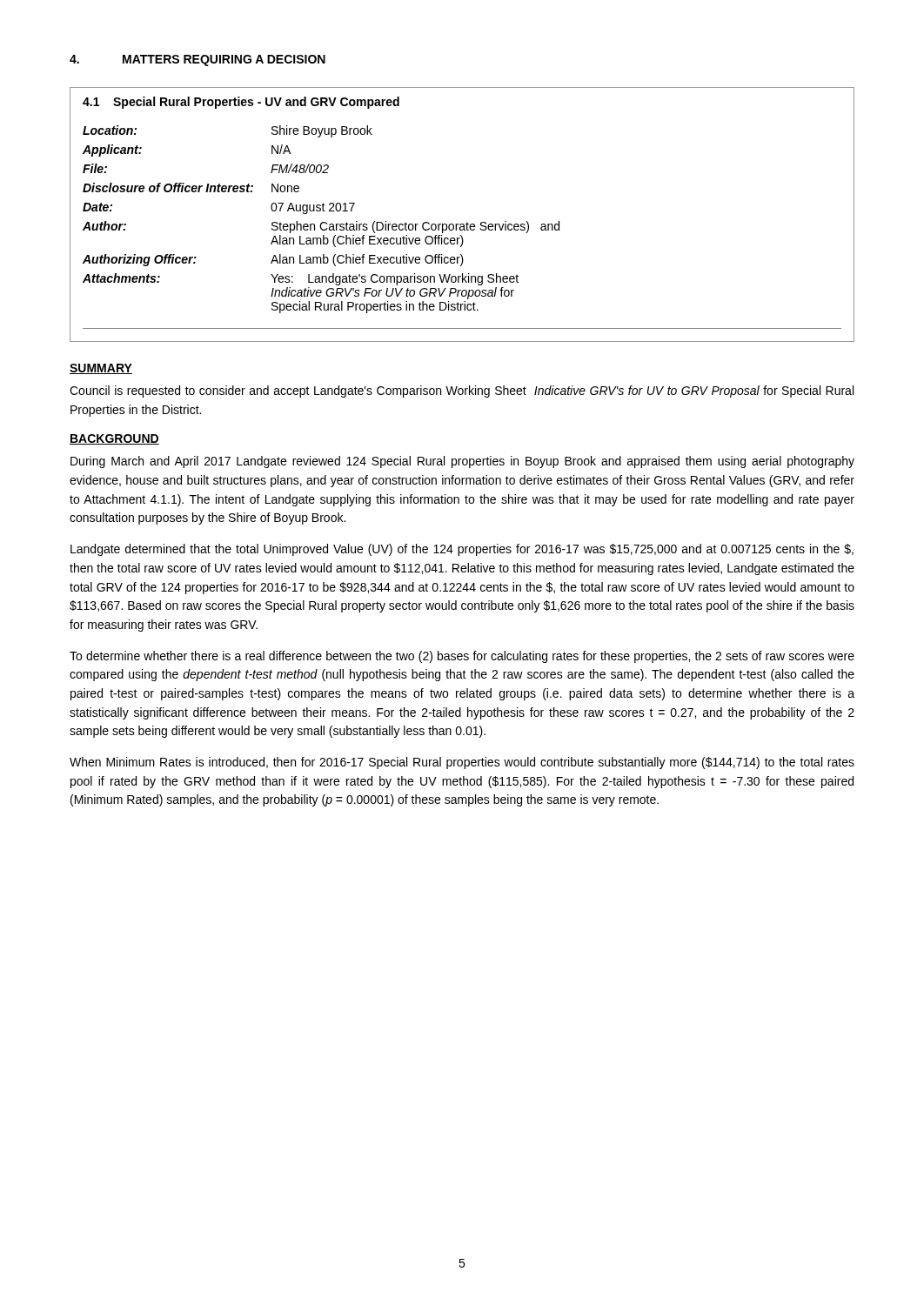This screenshot has height=1305, width=924.
Task: Locate the text block containing "Landgate determined that the total Unimproved Value (UV)"
Action: tap(462, 587)
